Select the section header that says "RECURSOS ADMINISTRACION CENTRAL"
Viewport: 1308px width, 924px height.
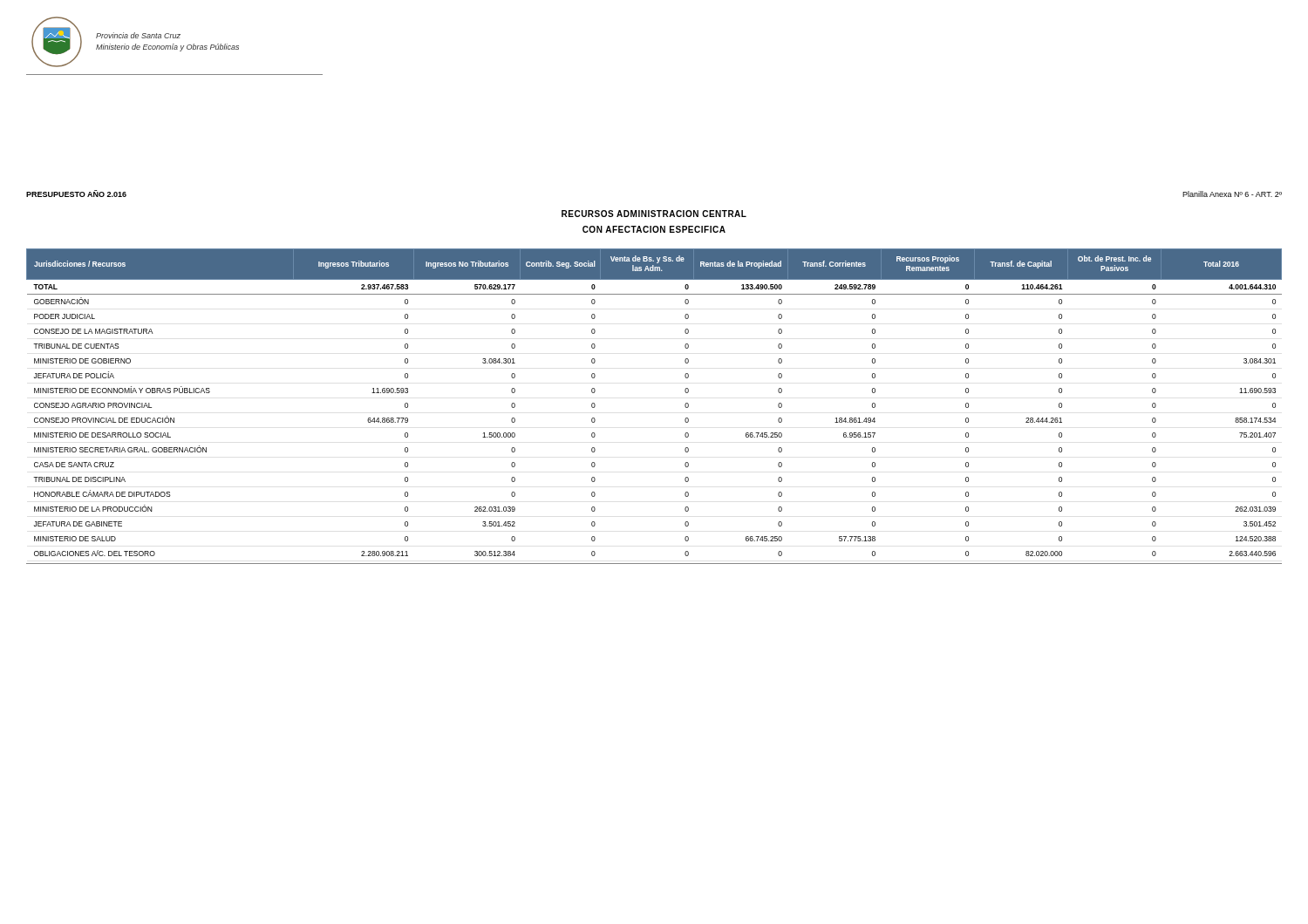pyautogui.click(x=654, y=214)
